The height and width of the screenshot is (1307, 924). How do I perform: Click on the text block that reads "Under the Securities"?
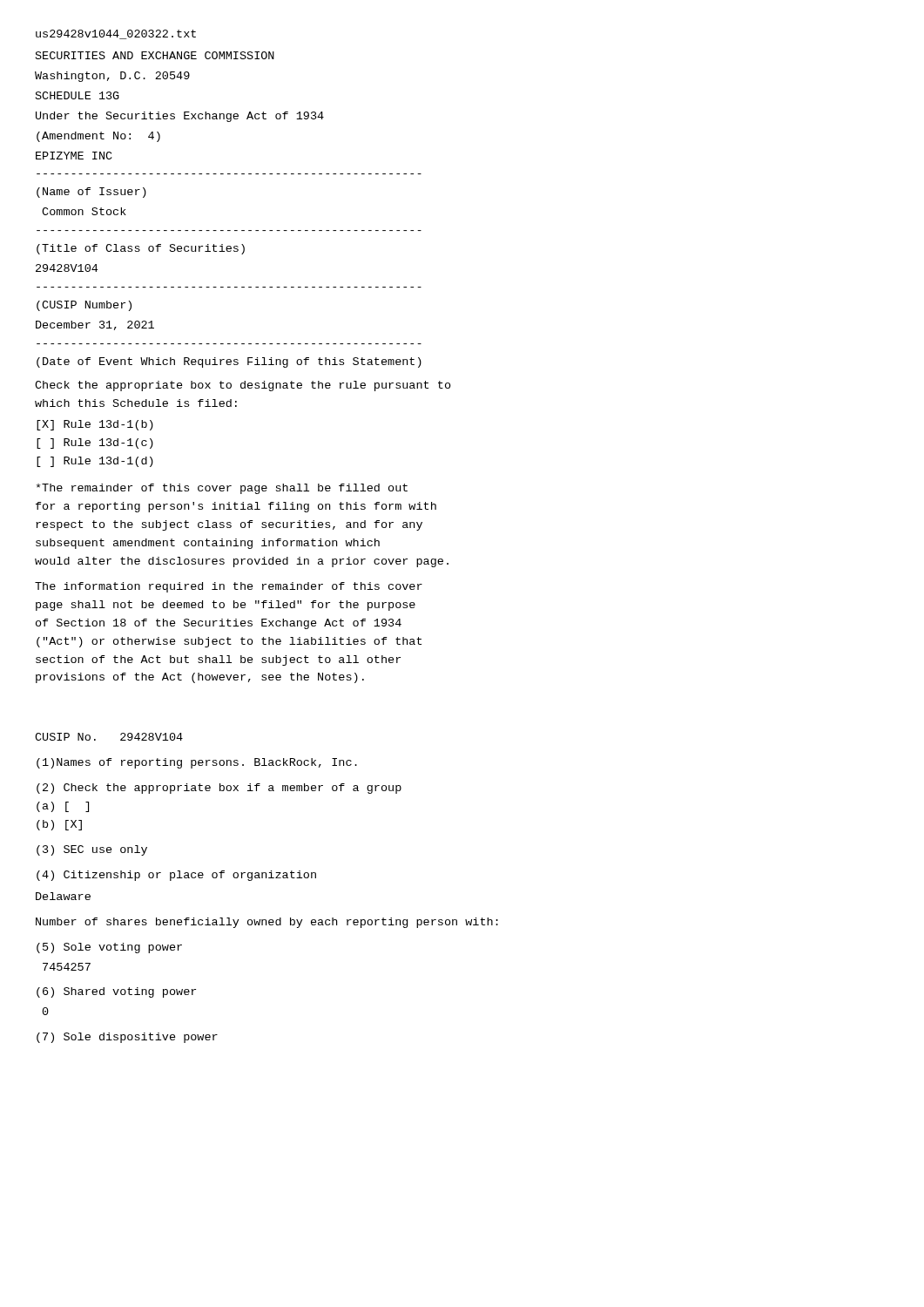(180, 117)
